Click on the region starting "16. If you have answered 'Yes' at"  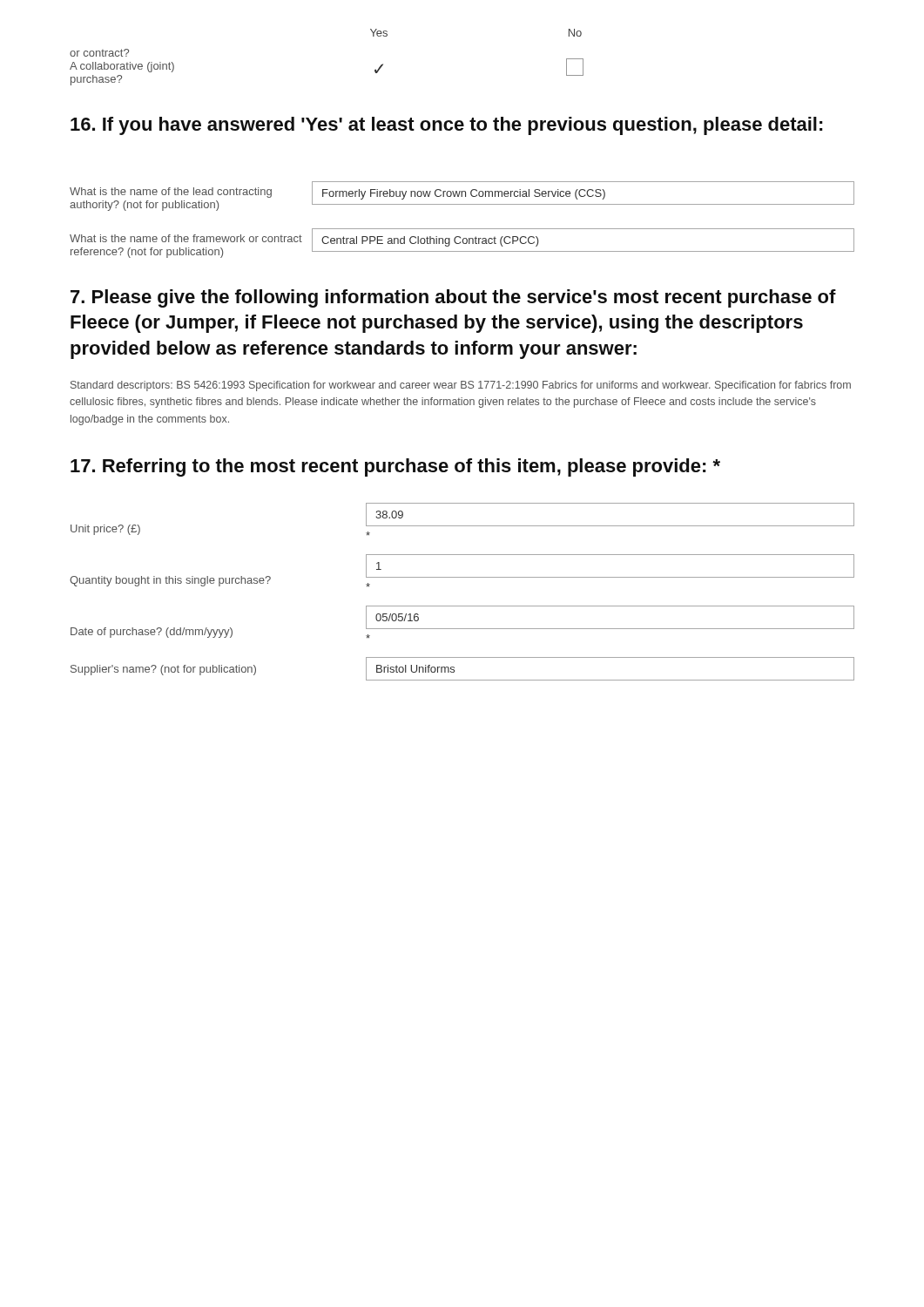click(x=447, y=124)
